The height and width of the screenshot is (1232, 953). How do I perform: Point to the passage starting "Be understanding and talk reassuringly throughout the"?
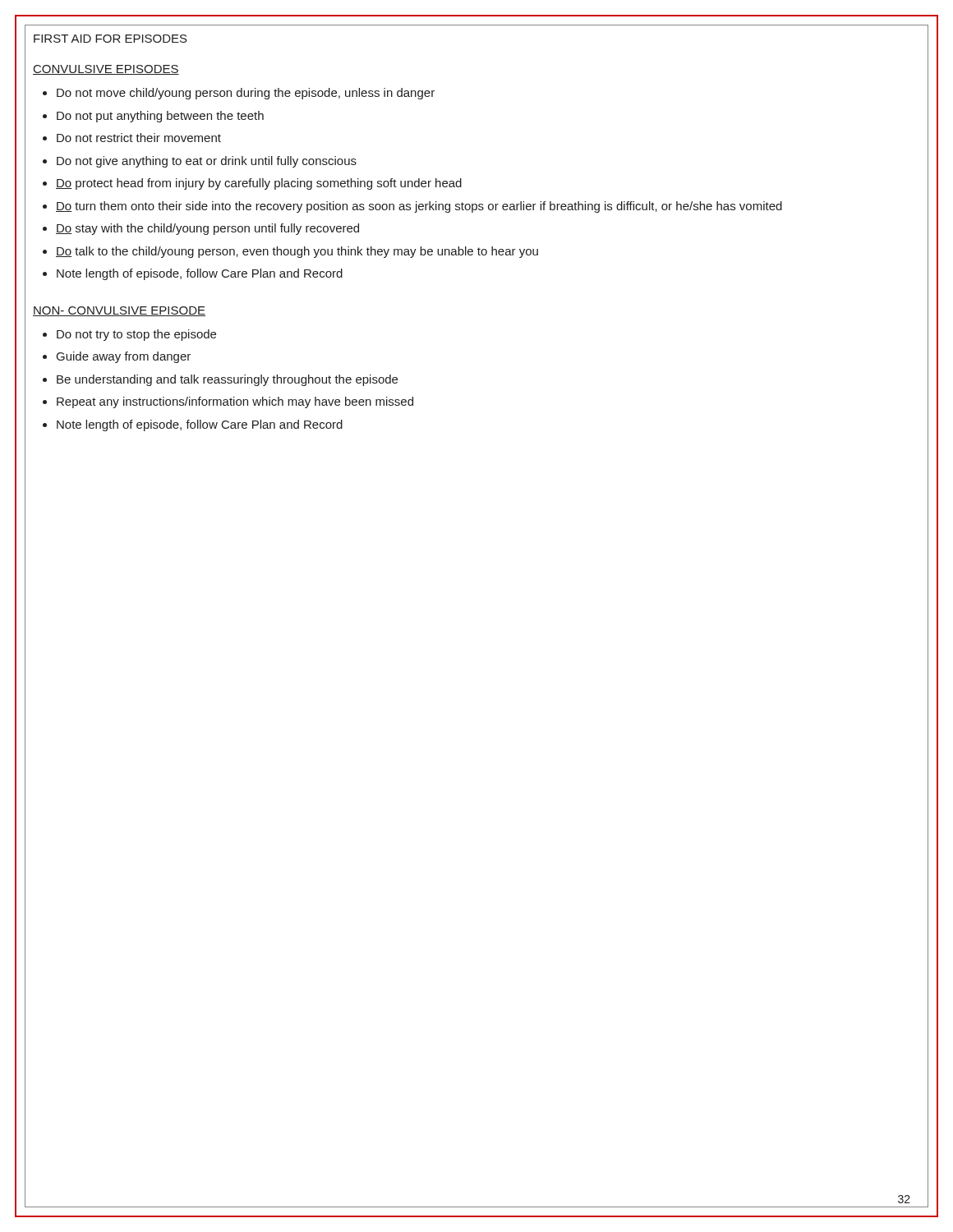tap(227, 379)
